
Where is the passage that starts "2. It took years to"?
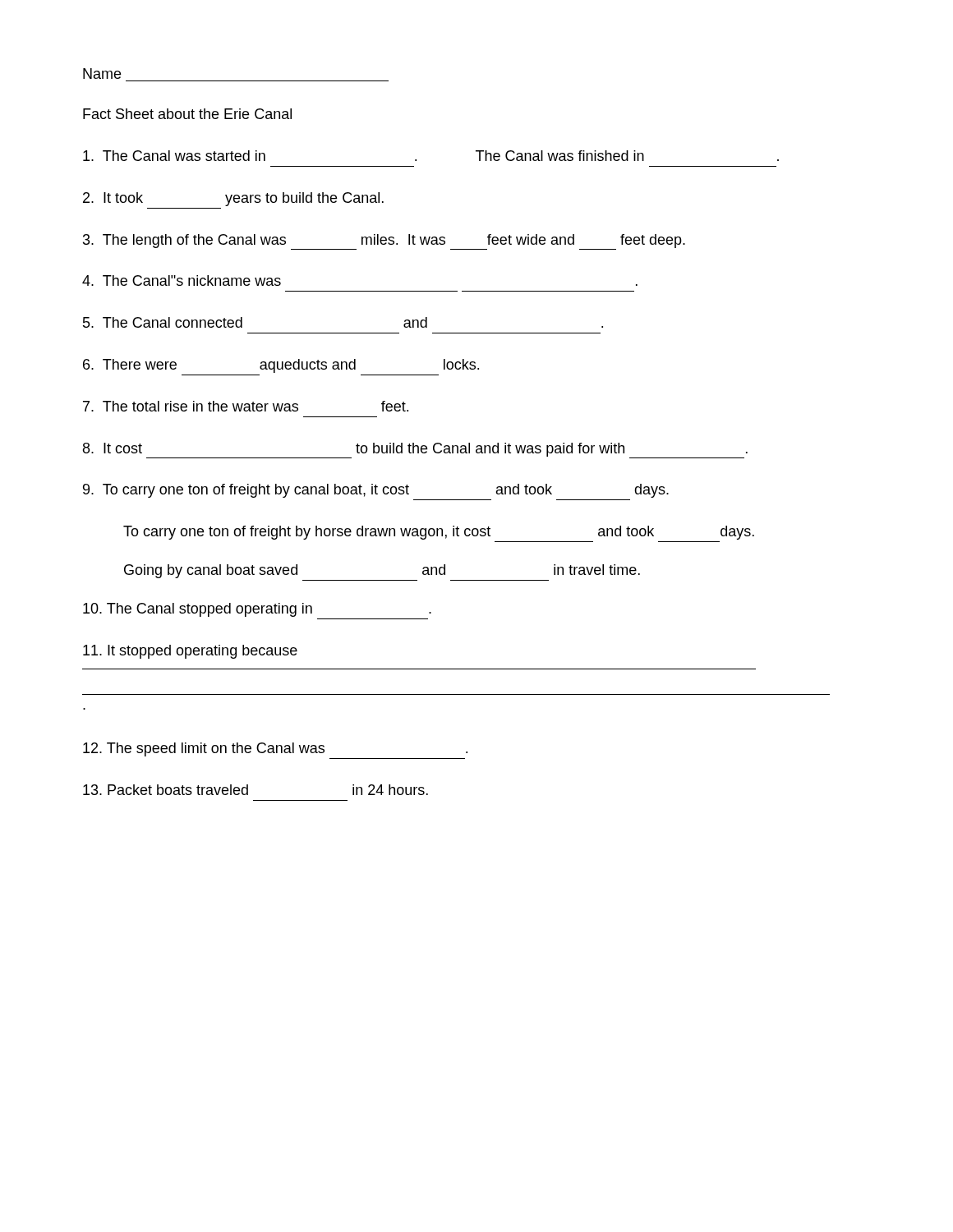point(233,199)
